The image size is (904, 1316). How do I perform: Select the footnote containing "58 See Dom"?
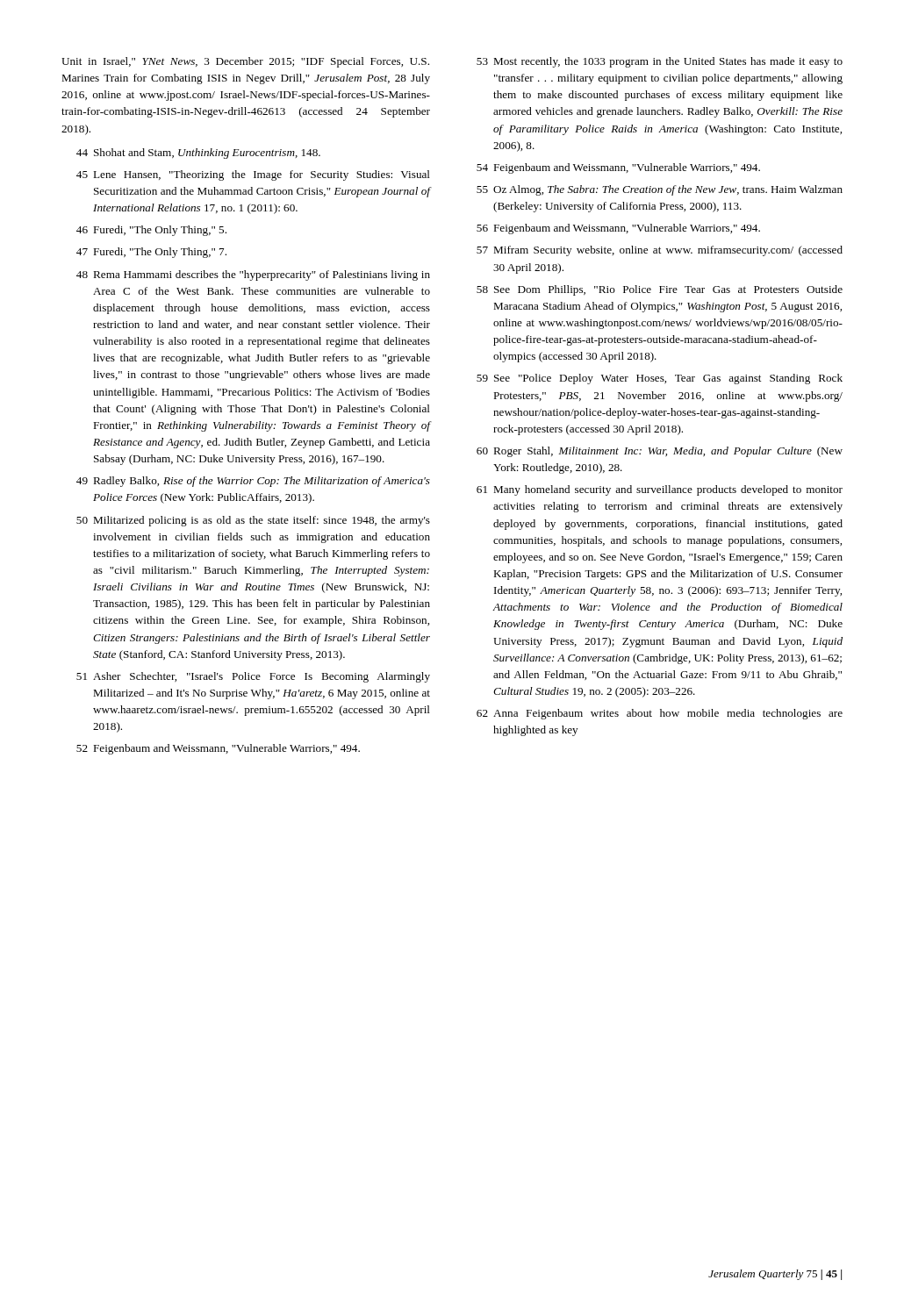(652, 322)
